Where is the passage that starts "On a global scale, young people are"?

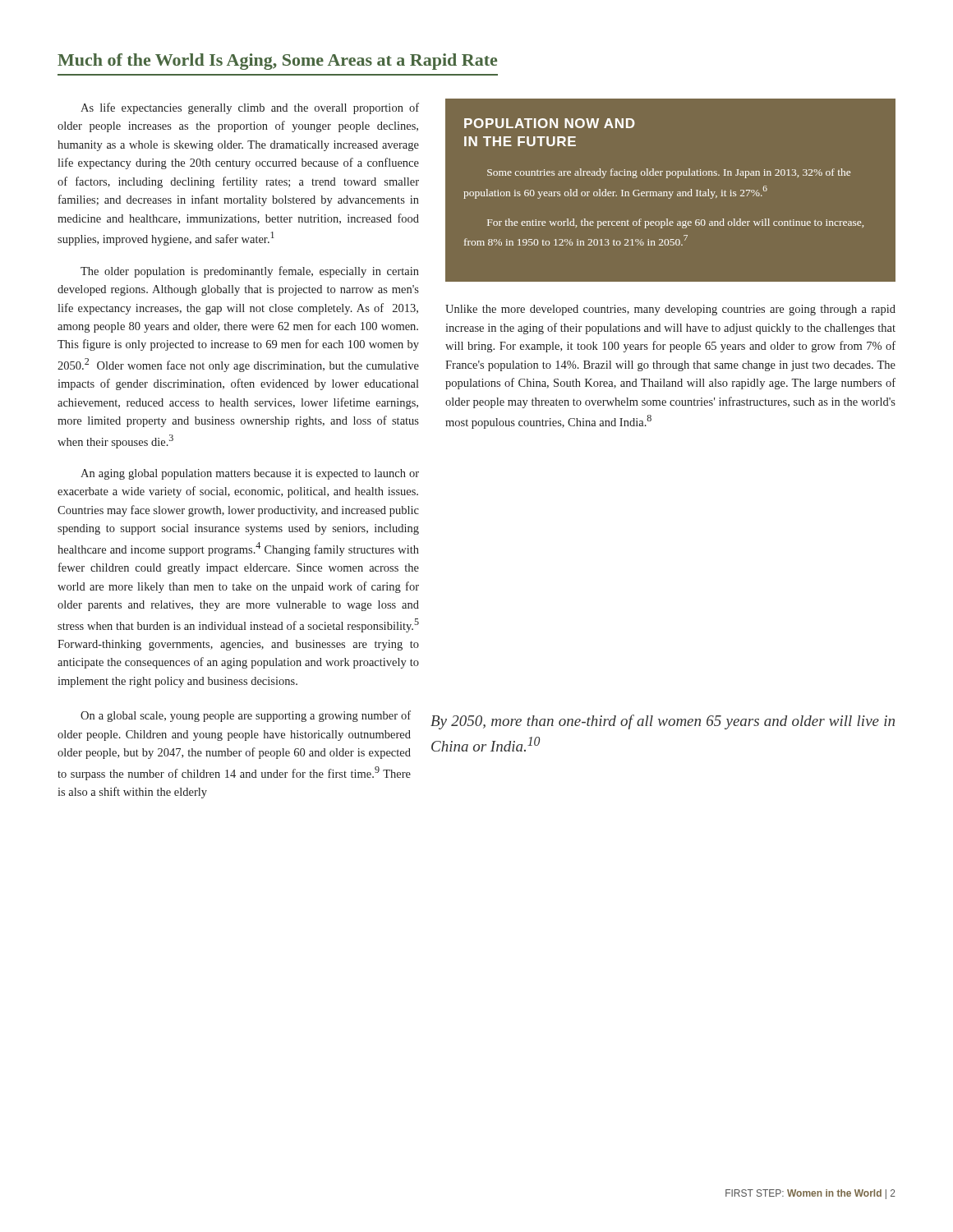point(234,754)
